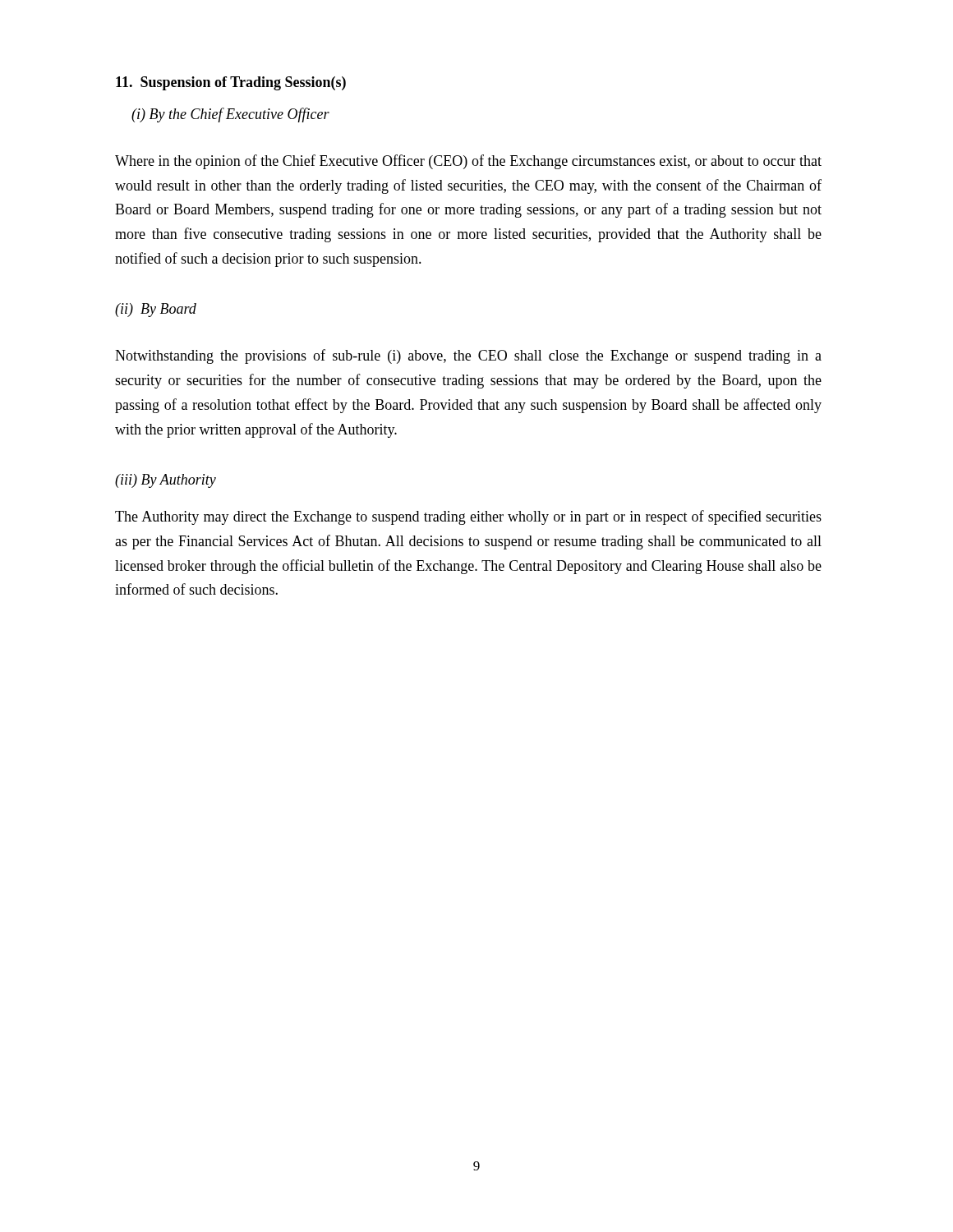Select the list item with the text "(i) By the Chief Executive Officer"

(x=230, y=114)
